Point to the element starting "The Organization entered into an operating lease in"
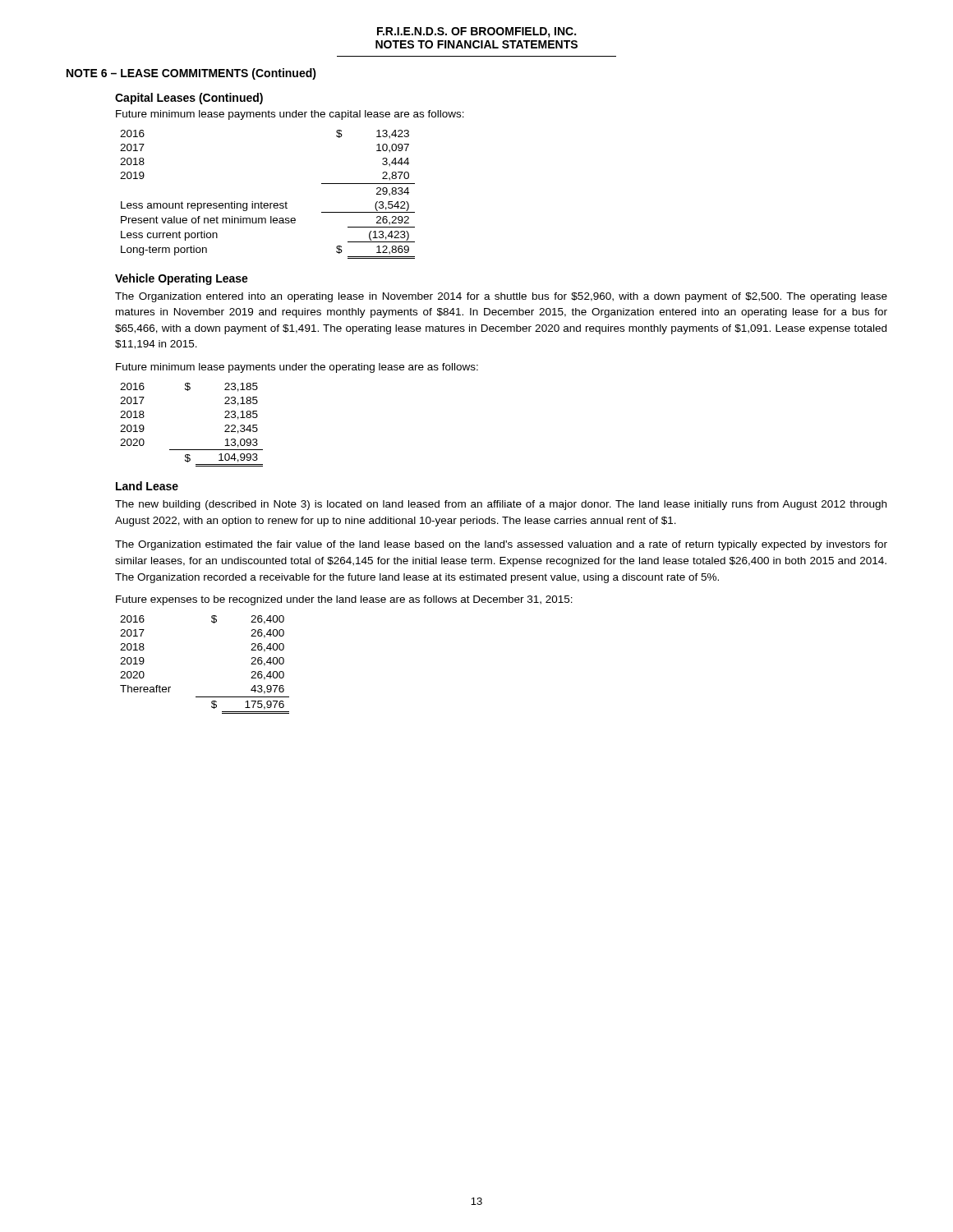Screen dimensions: 1232x953 tap(501, 320)
